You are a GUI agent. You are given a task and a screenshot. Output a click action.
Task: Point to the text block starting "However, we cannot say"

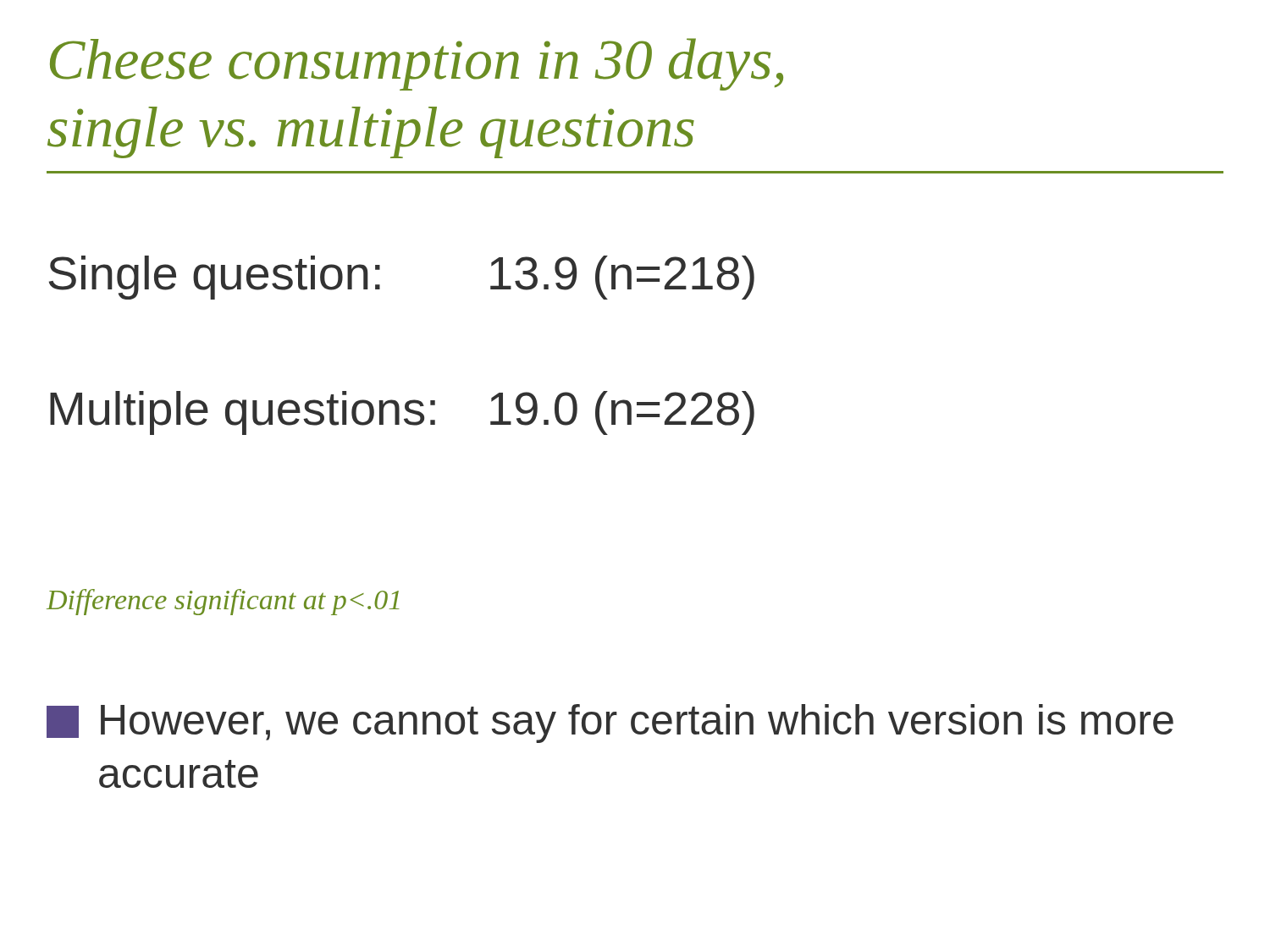(635, 747)
